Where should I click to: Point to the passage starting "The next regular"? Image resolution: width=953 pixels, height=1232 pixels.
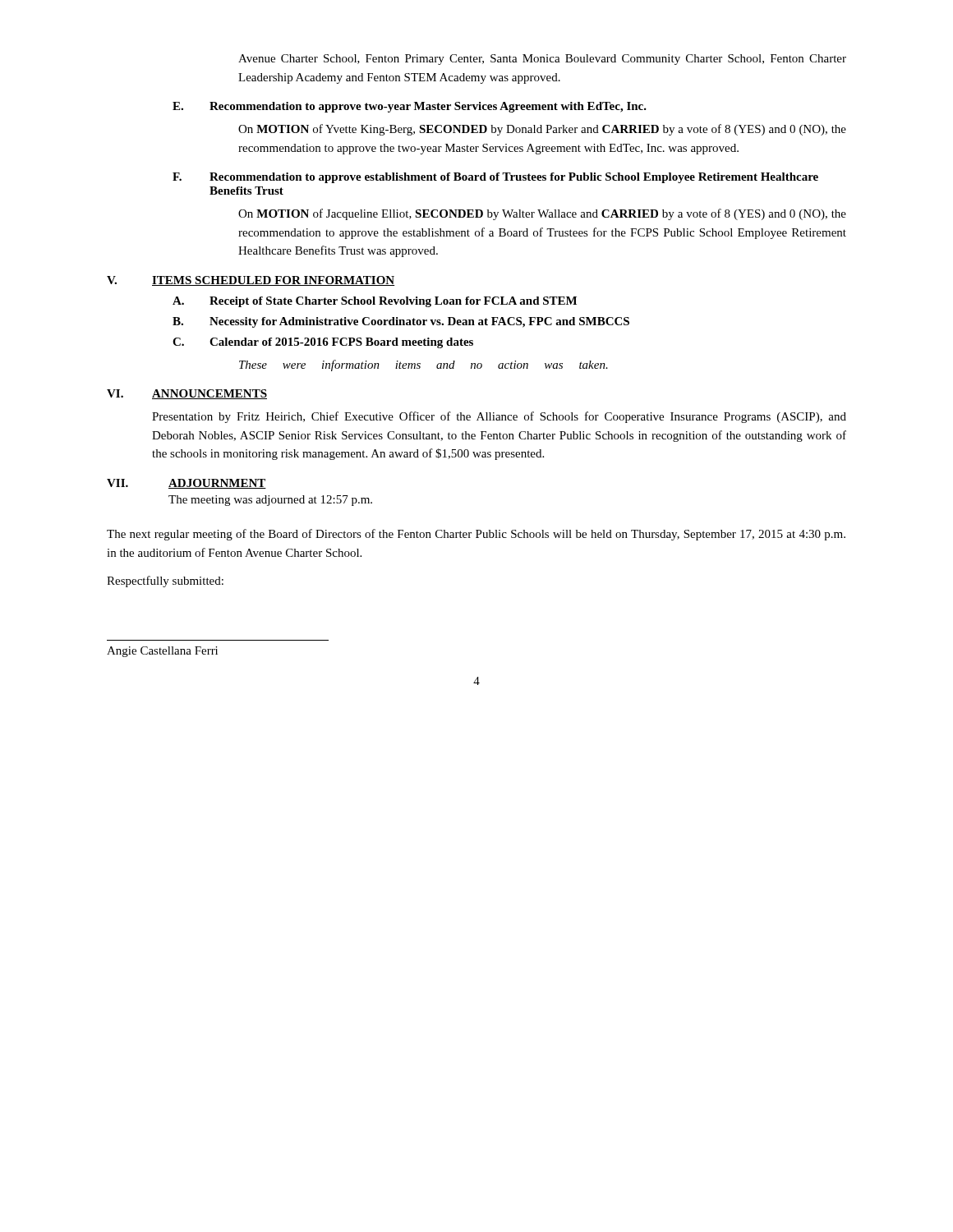pos(476,543)
